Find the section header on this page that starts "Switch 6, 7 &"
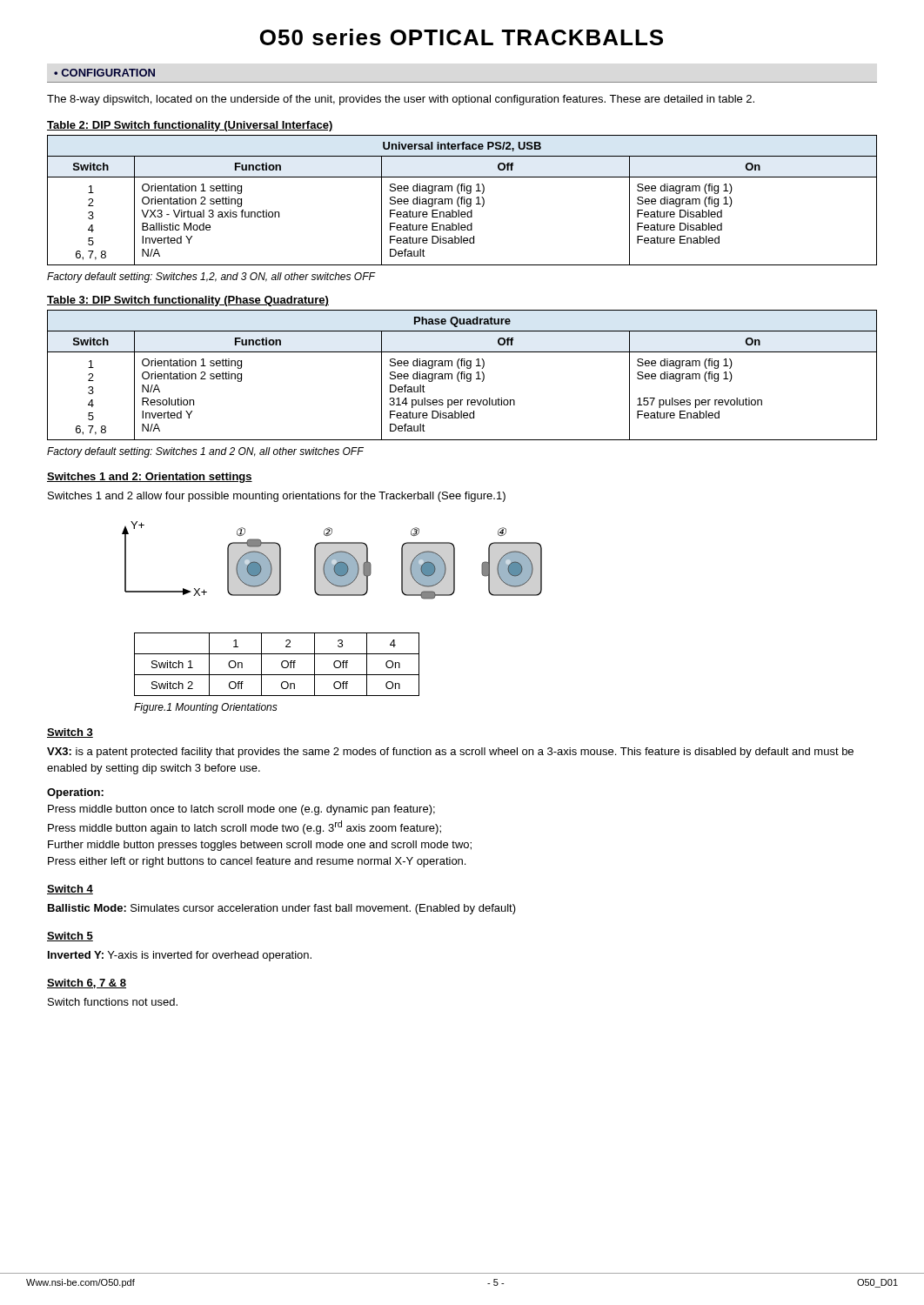Image resolution: width=924 pixels, height=1305 pixels. 87,982
